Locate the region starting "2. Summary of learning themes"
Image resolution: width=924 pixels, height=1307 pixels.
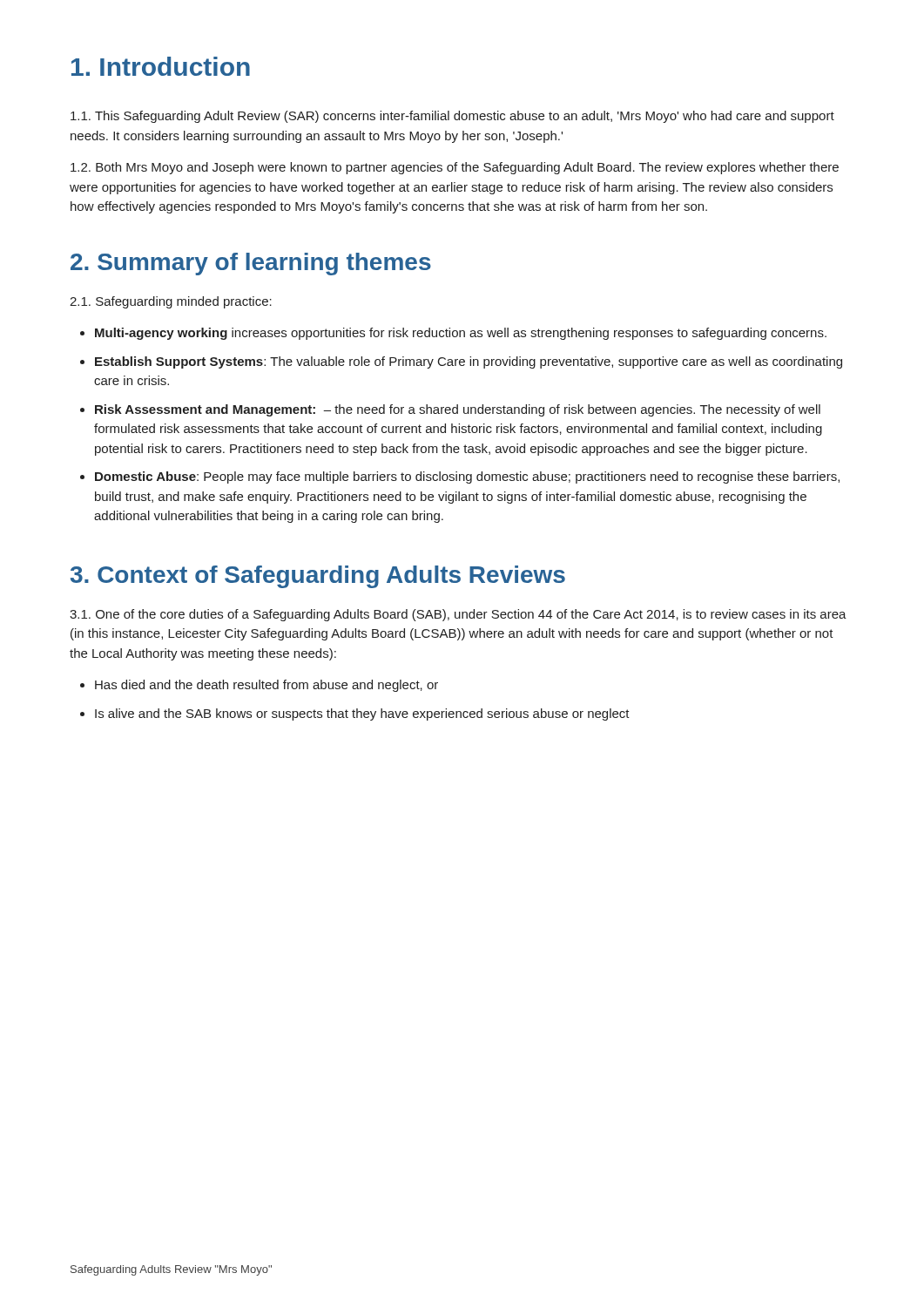point(251,264)
